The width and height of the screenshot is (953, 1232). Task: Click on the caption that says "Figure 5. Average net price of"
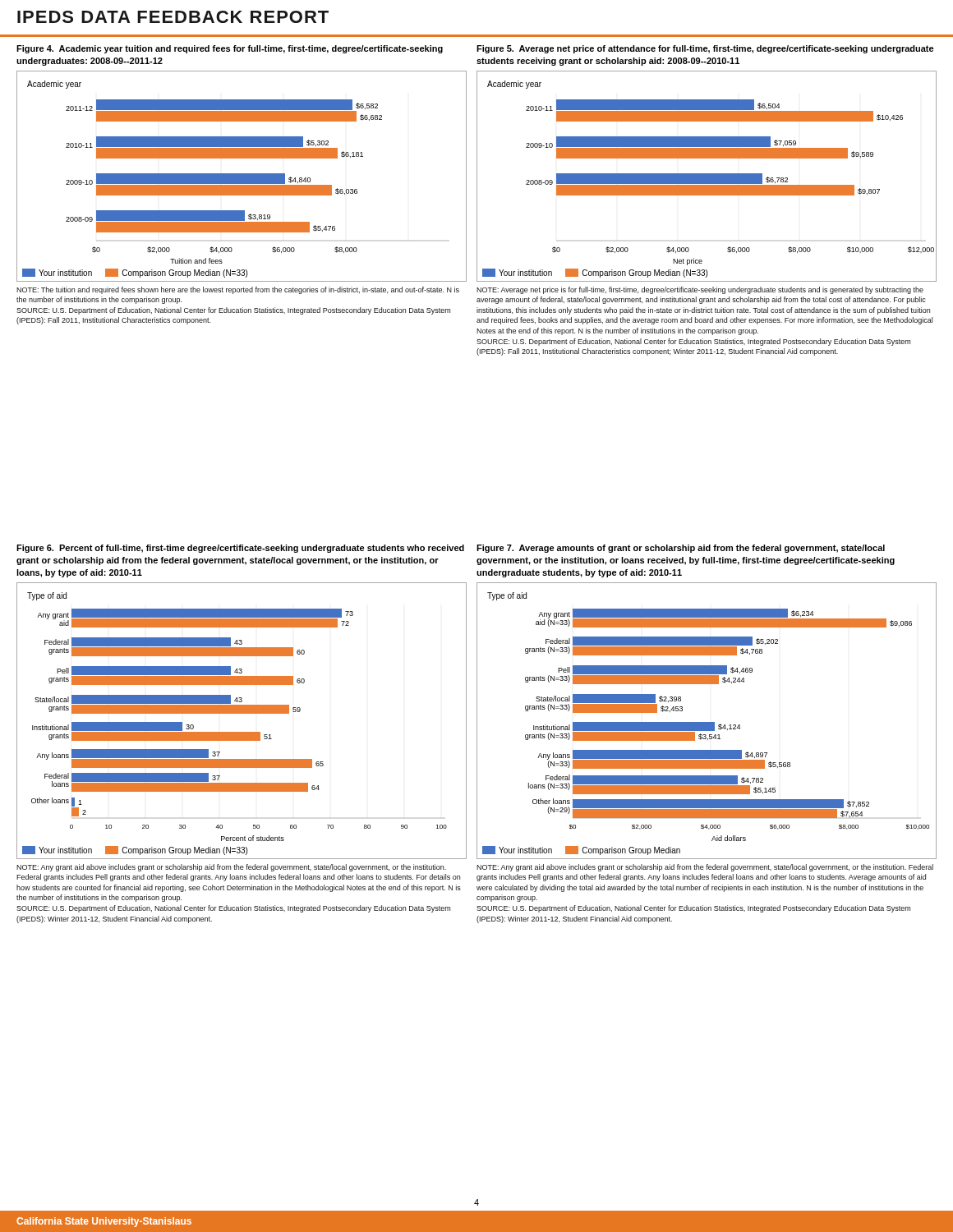pos(705,55)
